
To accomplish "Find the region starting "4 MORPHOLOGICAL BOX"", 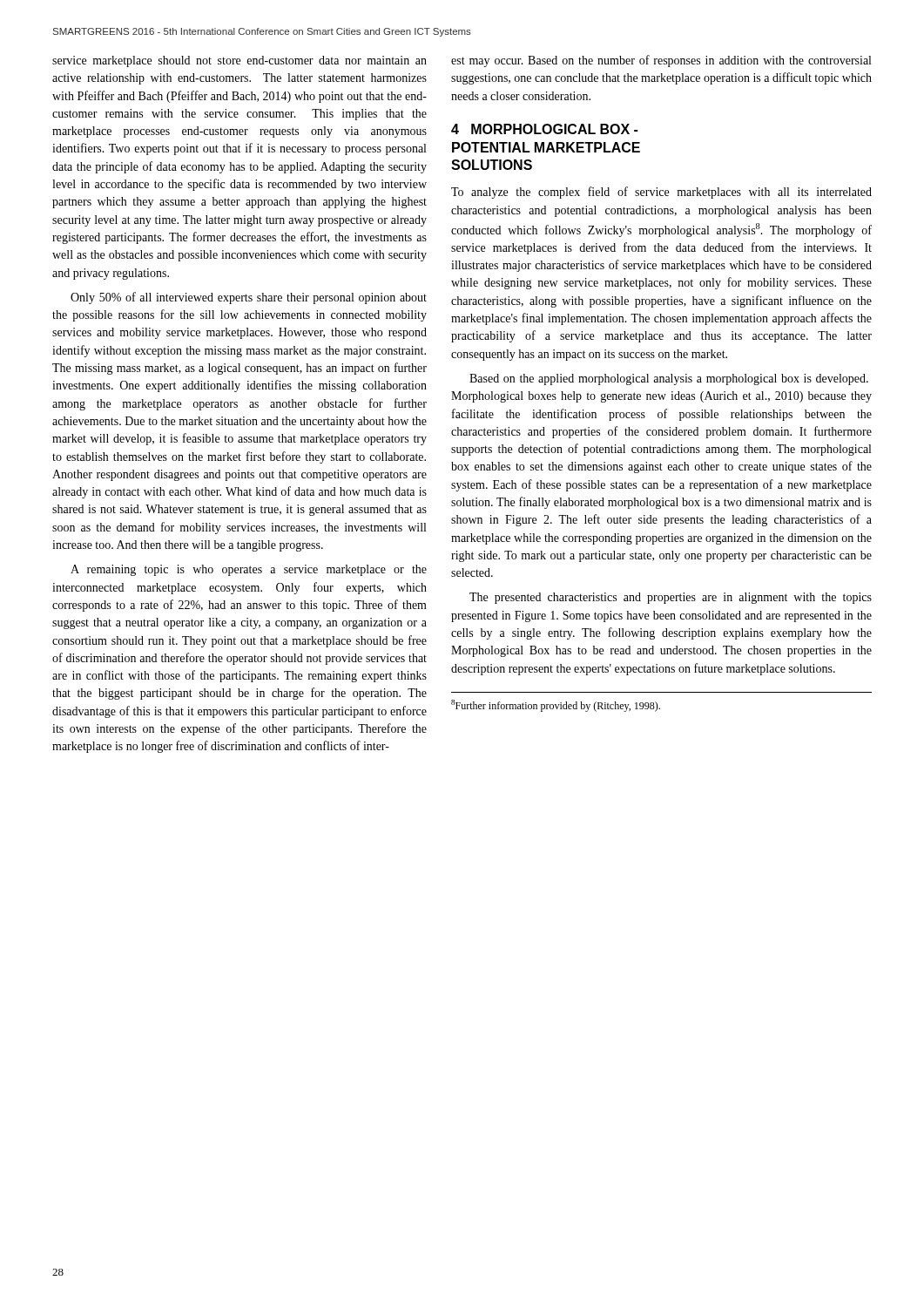I will coord(546,147).
